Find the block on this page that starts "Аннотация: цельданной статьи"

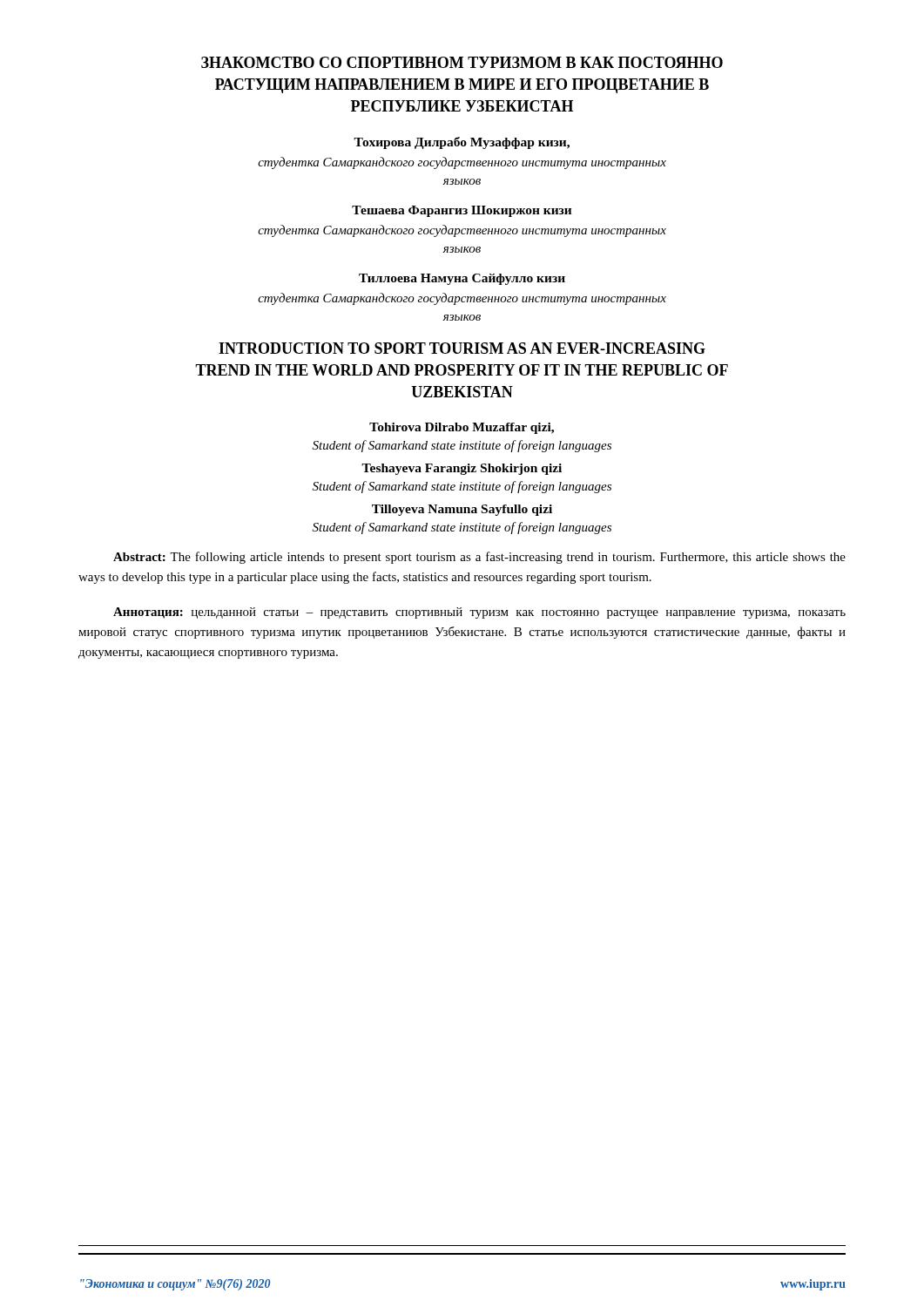click(462, 632)
